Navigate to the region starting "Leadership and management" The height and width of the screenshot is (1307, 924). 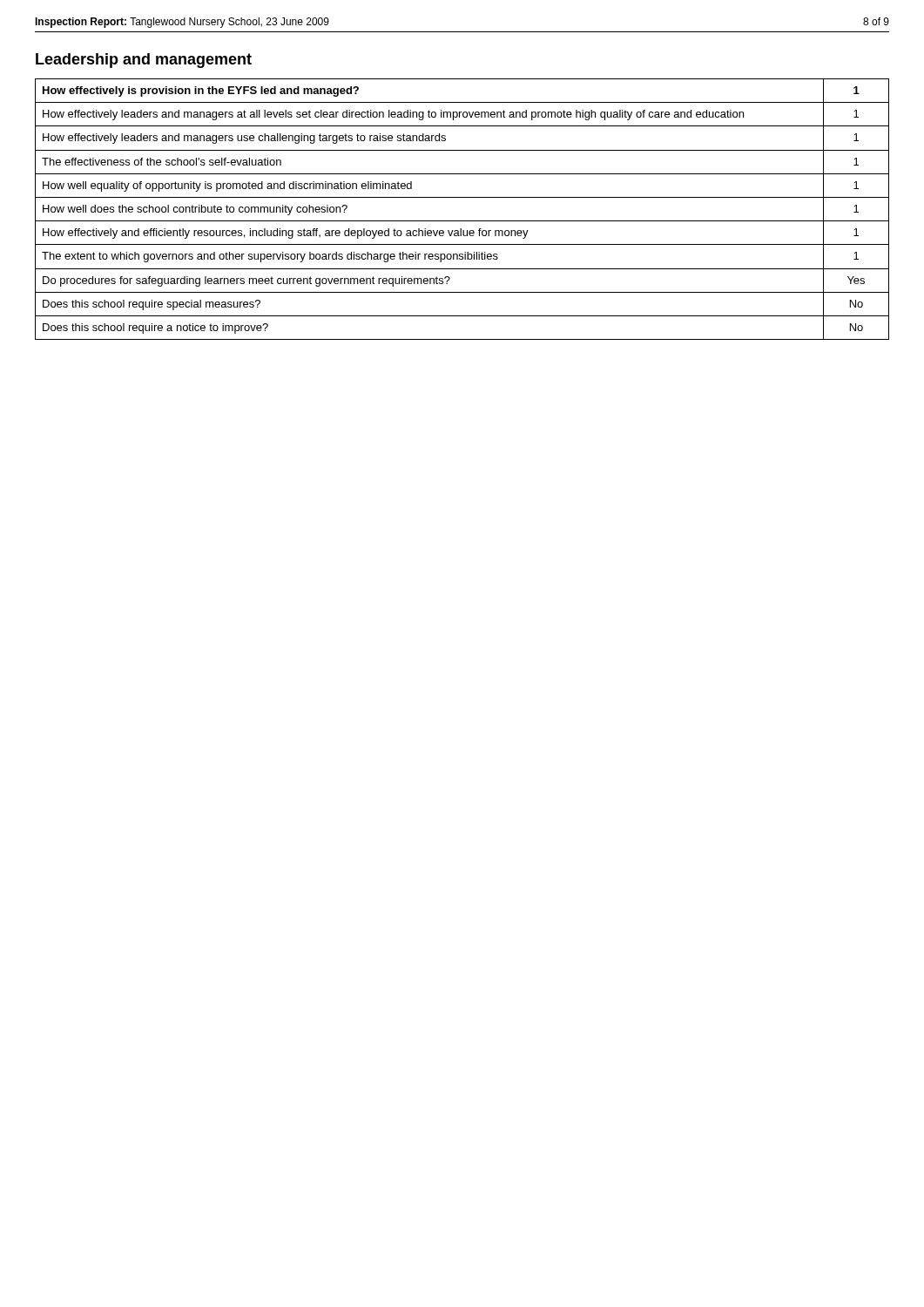pyautogui.click(x=143, y=59)
